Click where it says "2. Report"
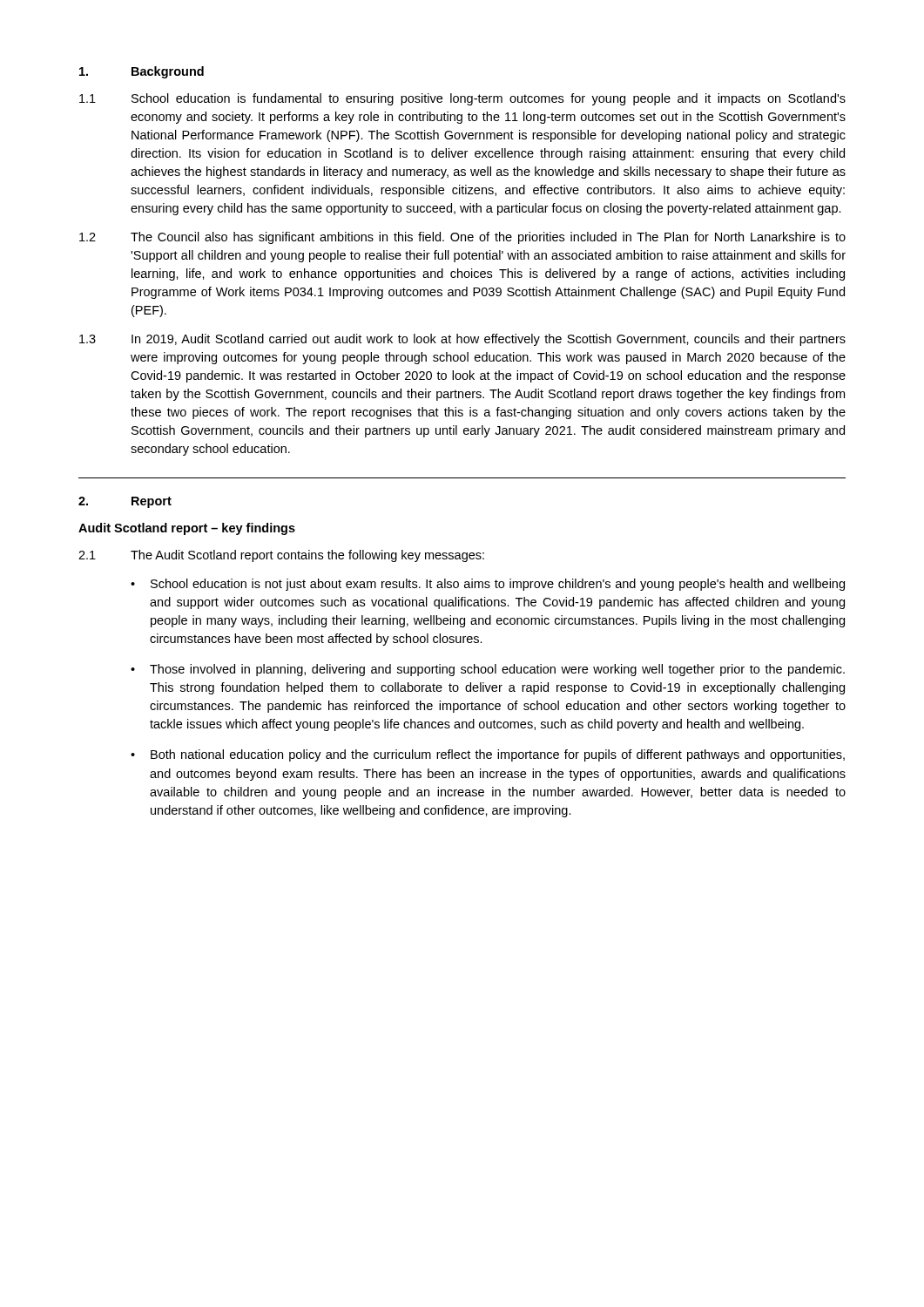Viewport: 924px width, 1307px height. (x=125, y=502)
